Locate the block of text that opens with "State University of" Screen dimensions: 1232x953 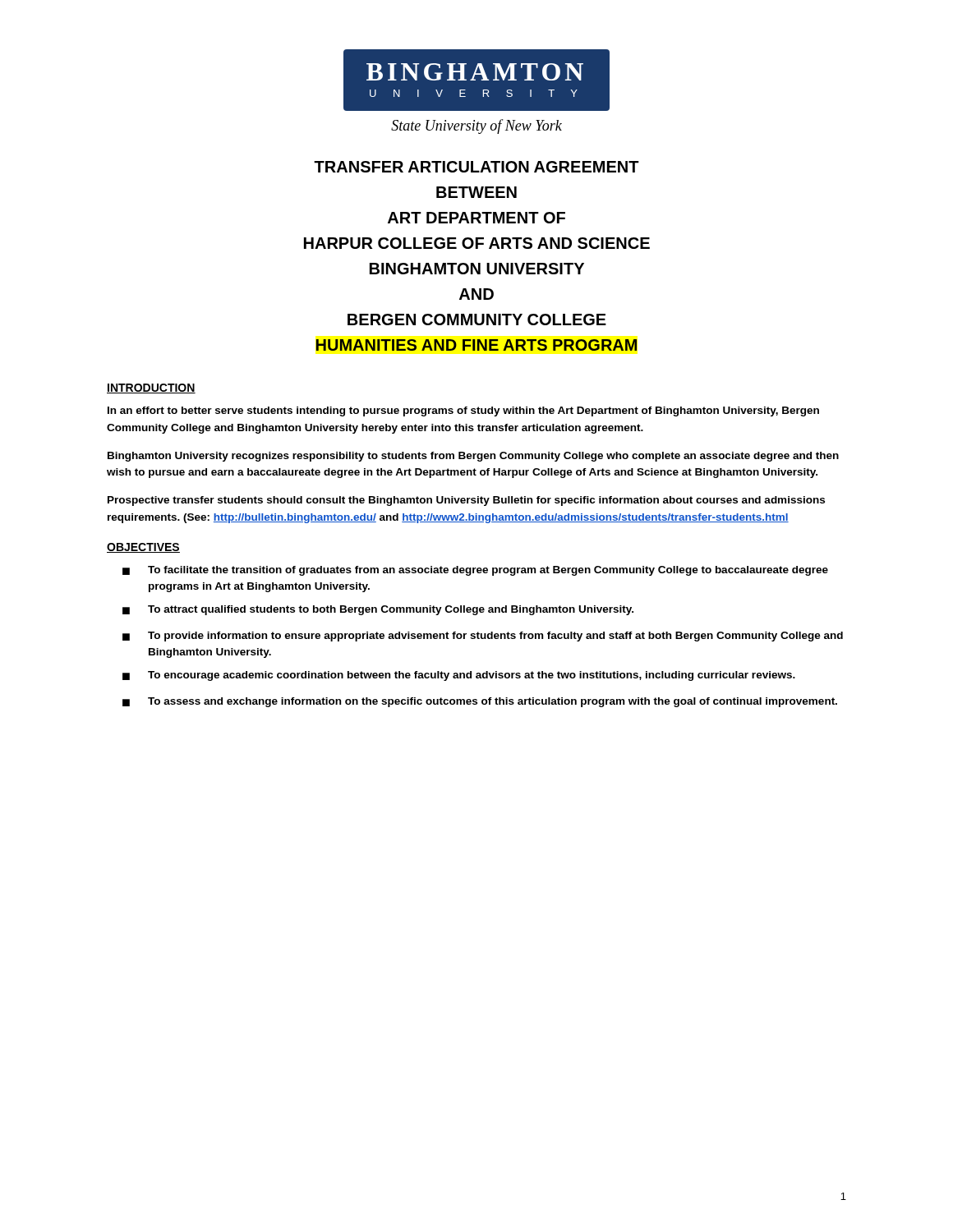coord(476,126)
